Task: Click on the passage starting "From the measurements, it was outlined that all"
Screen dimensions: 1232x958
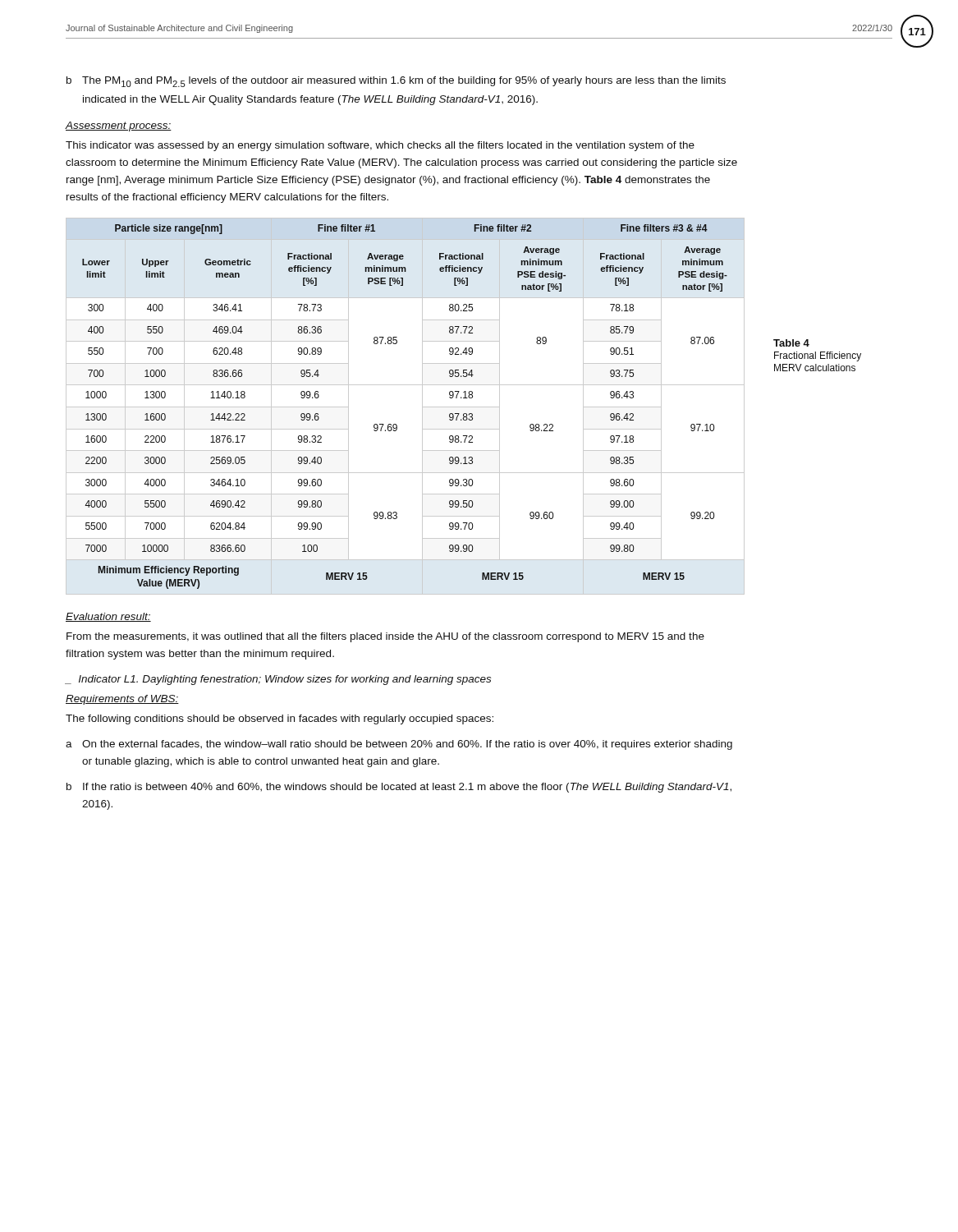Action: click(385, 645)
